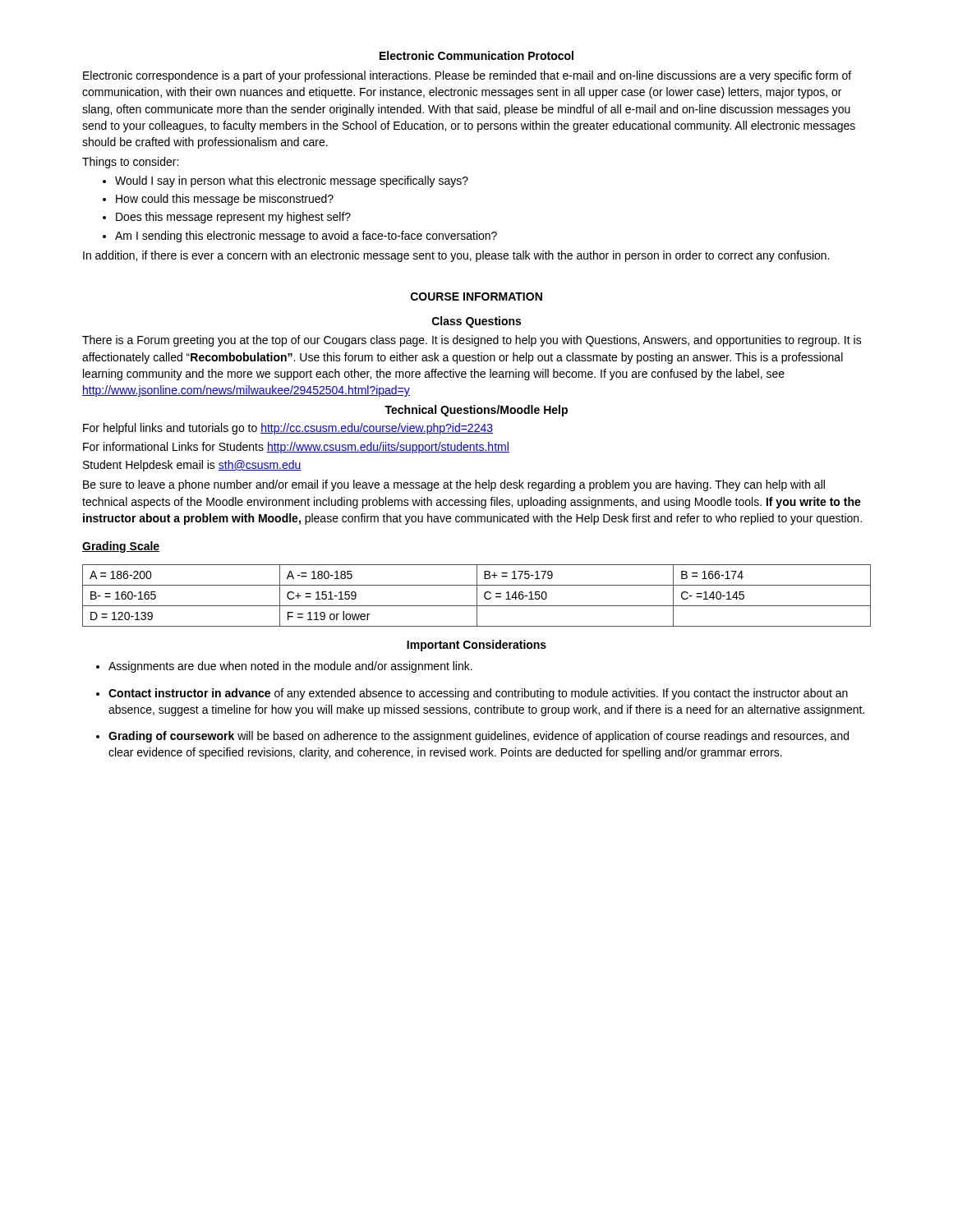953x1232 pixels.
Task: Locate the block starting "Electronic correspondence is"
Action: pyautogui.click(x=469, y=109)
